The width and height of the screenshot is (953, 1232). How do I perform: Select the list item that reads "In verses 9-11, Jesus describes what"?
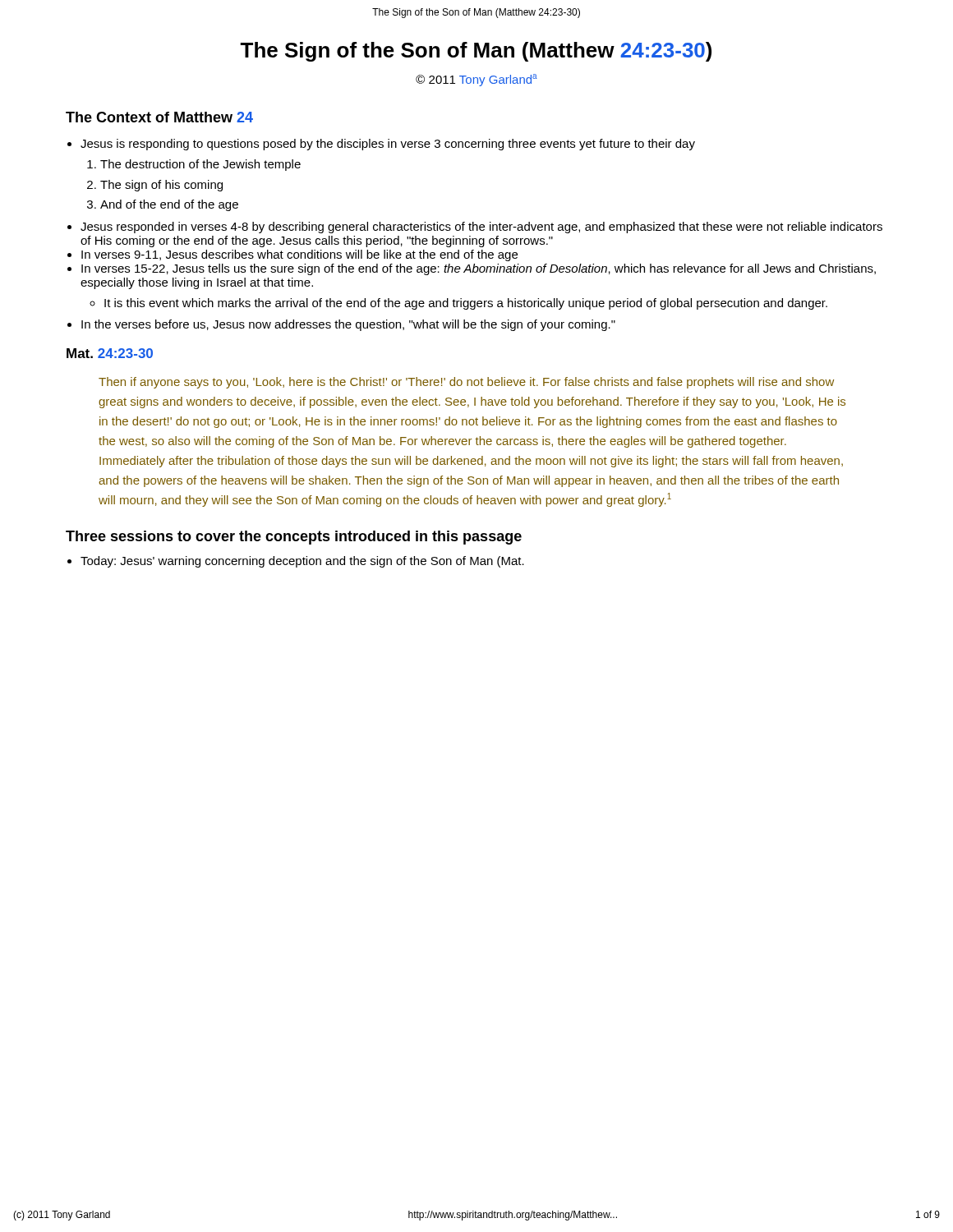[484, 254]
